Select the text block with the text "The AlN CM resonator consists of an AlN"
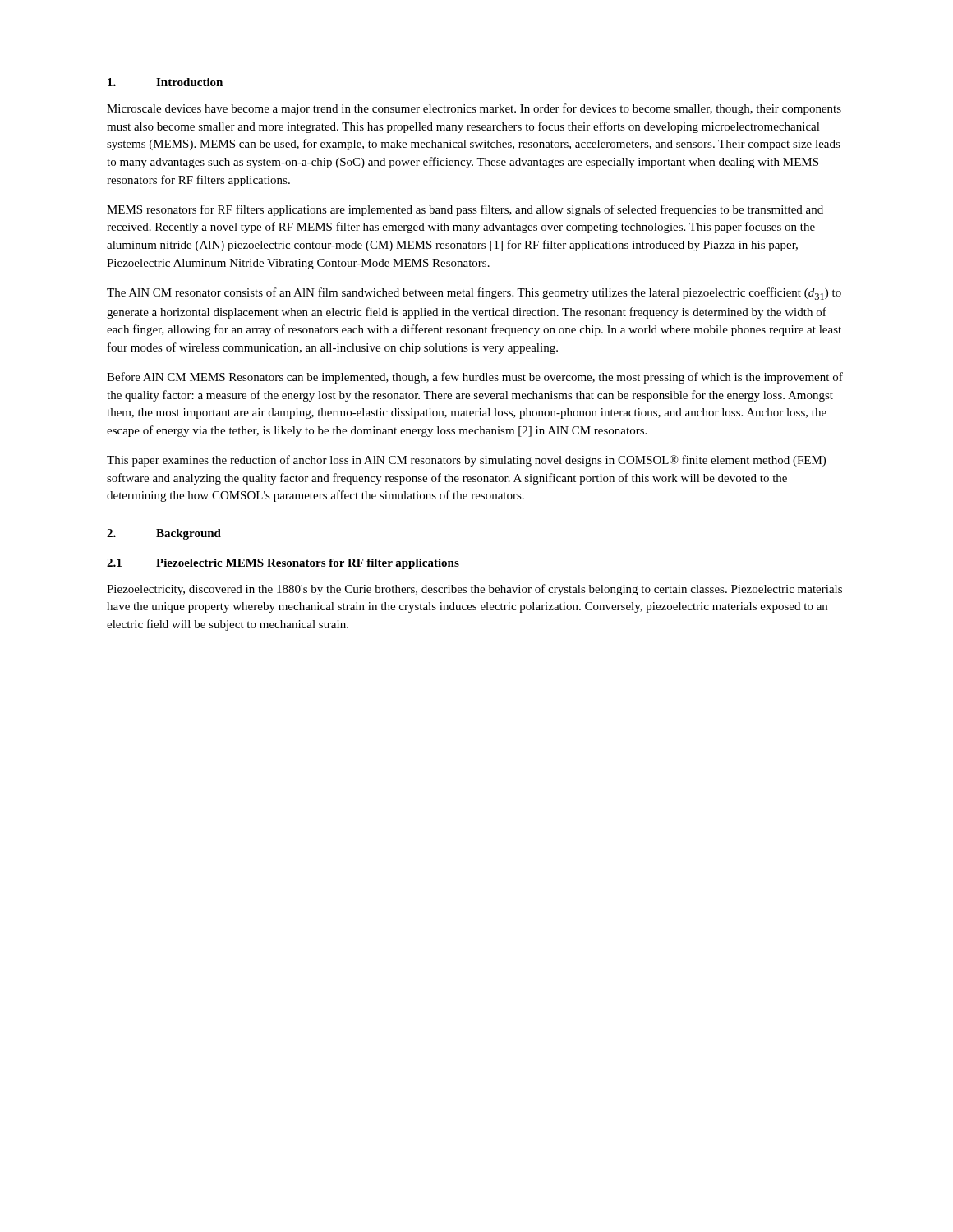Image resolution: width=953 pixels, height=1232 pixels. [x=474, y=320]
